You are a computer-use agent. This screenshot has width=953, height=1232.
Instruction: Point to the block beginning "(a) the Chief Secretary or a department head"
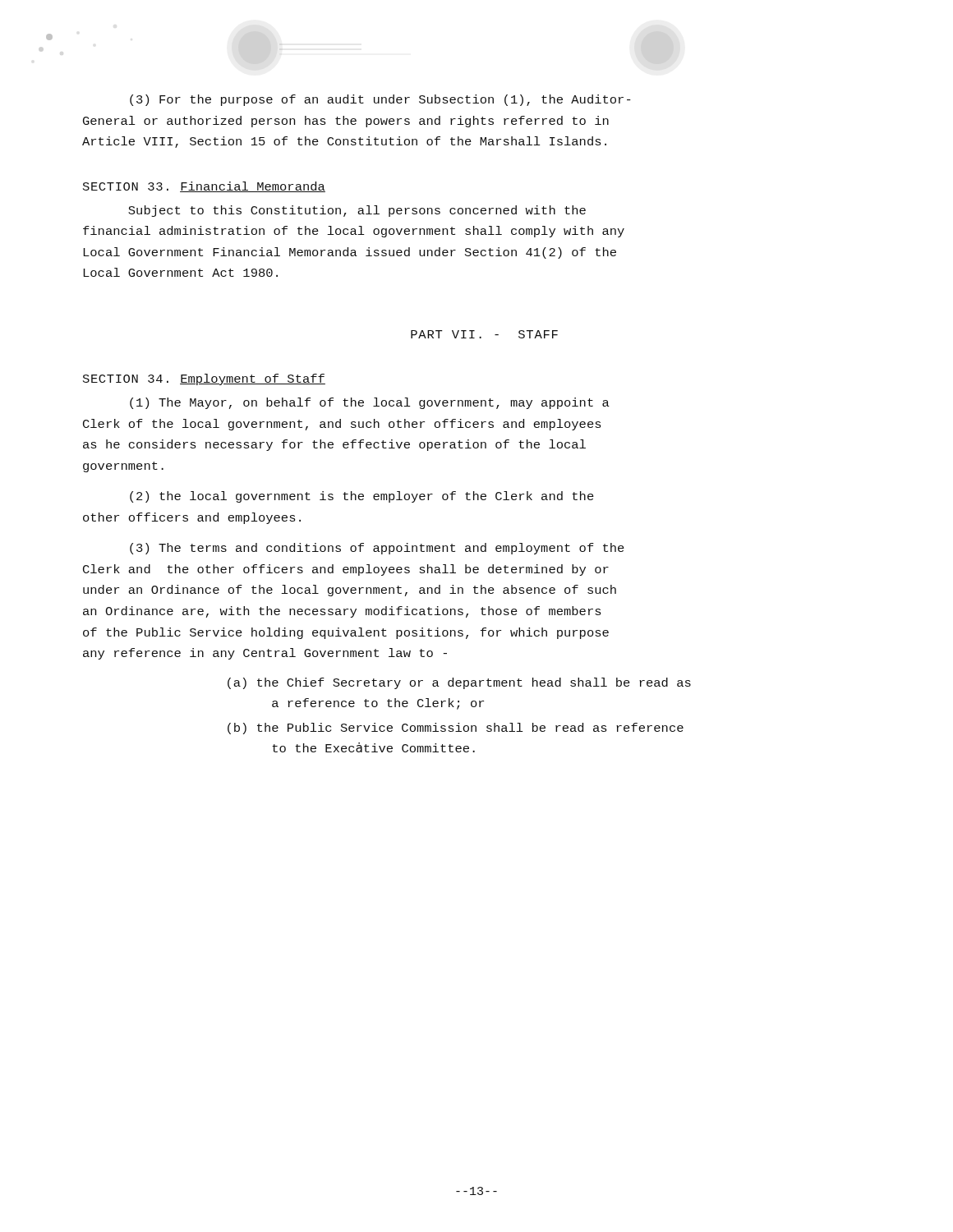tap(428, 694)
